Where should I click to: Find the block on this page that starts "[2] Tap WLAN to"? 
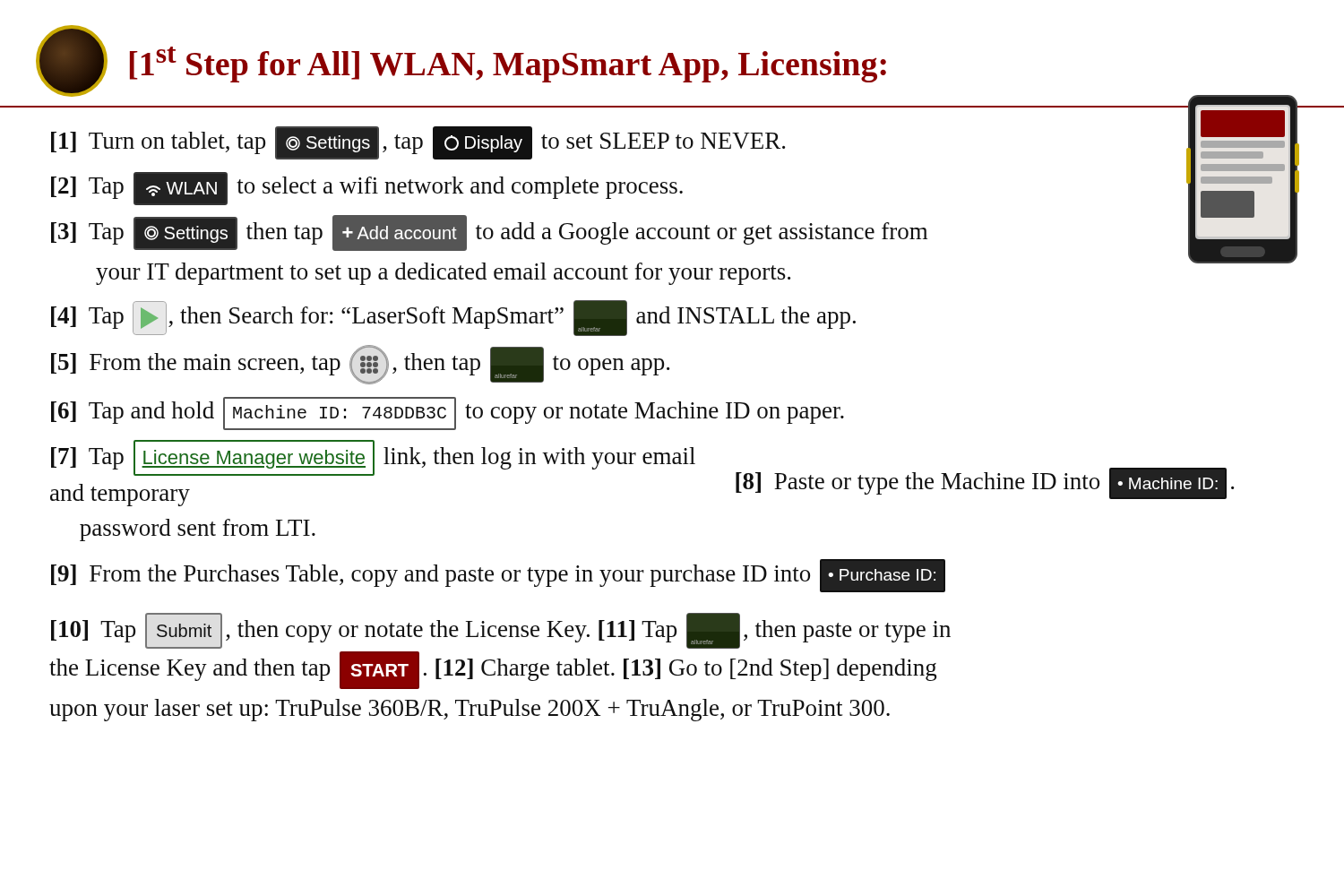[672, 187]
